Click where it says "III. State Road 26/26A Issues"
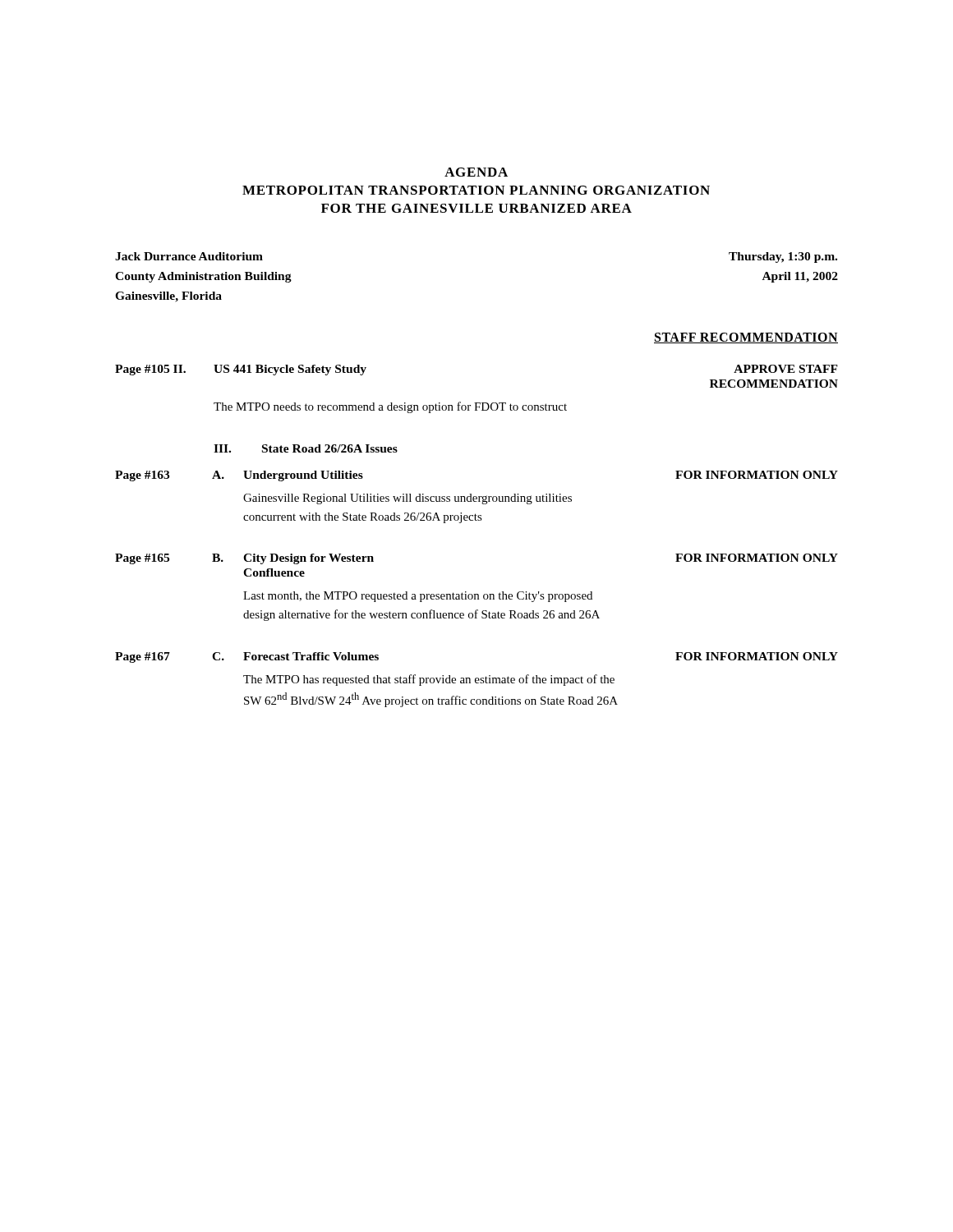Screen dimensions: 1232x953 (x=306, y=448)
